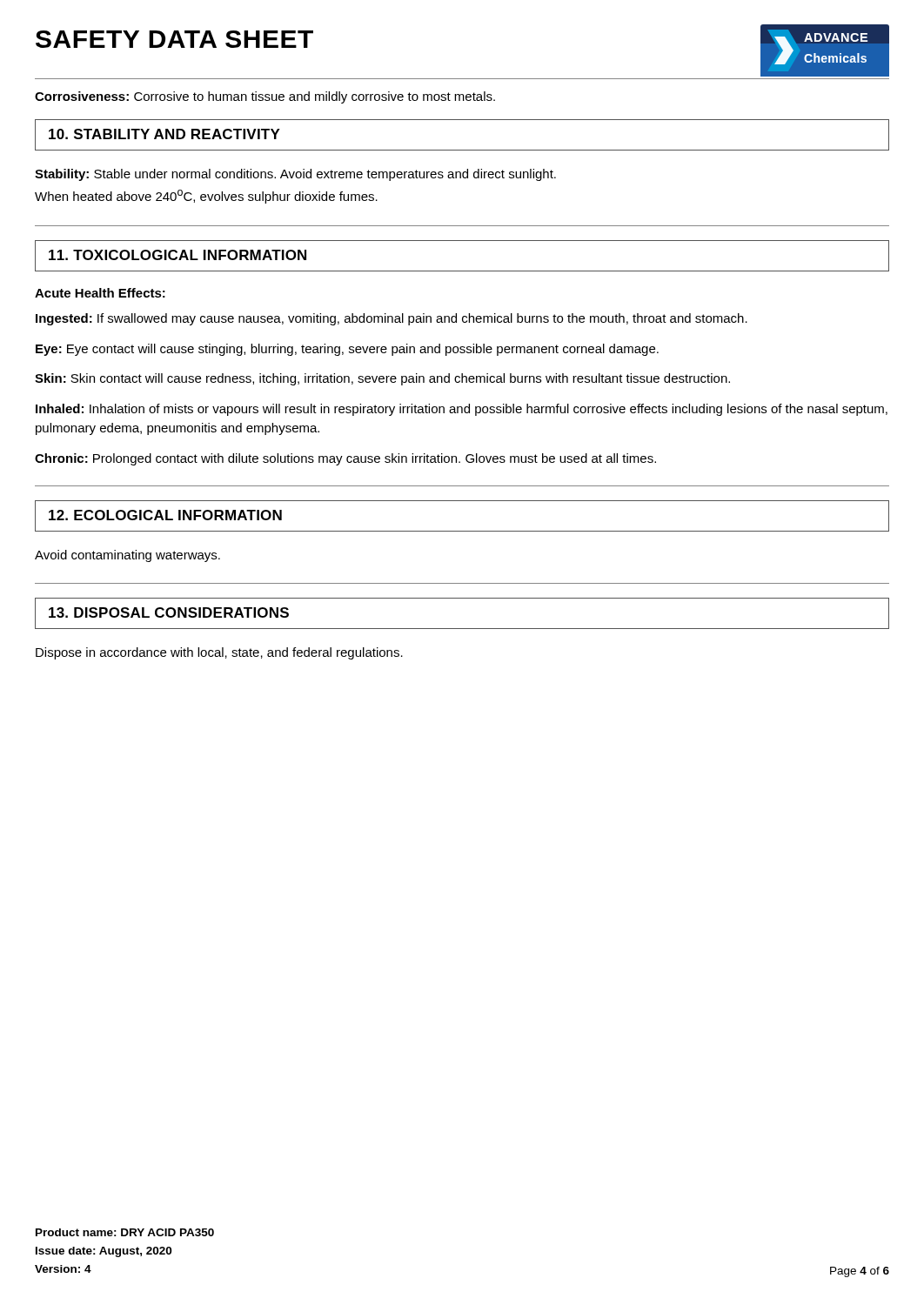Viewport: 924px width, 1305px height.
Task: Locate the element starting "12. ECOLOGICAL INFORMATION"
Action: coord(165,515)
